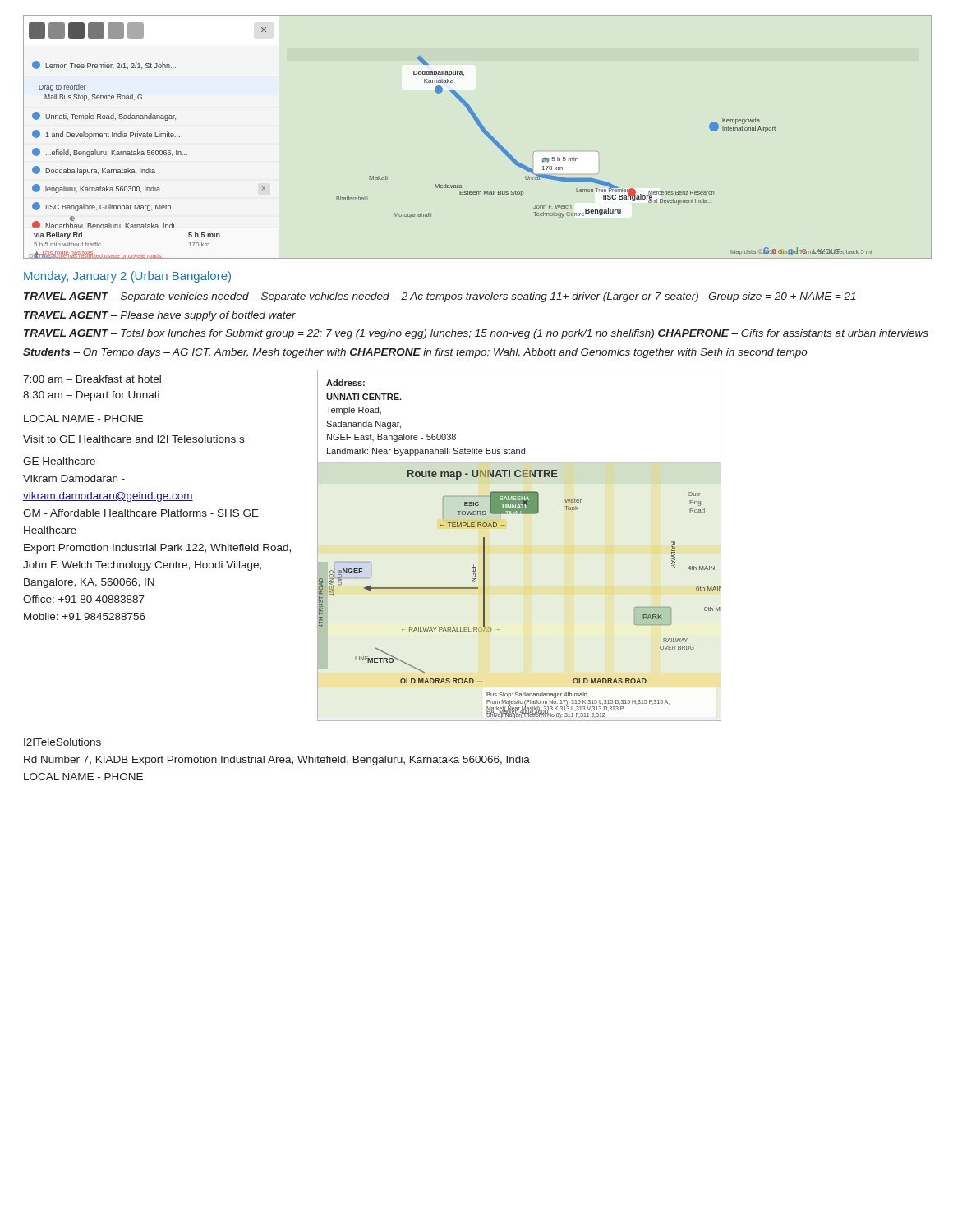Point to the region starting "TRAVEL AGENT – Total"
The width and height of the screenshot is (953, 1232).
click(x=476, y=333)
